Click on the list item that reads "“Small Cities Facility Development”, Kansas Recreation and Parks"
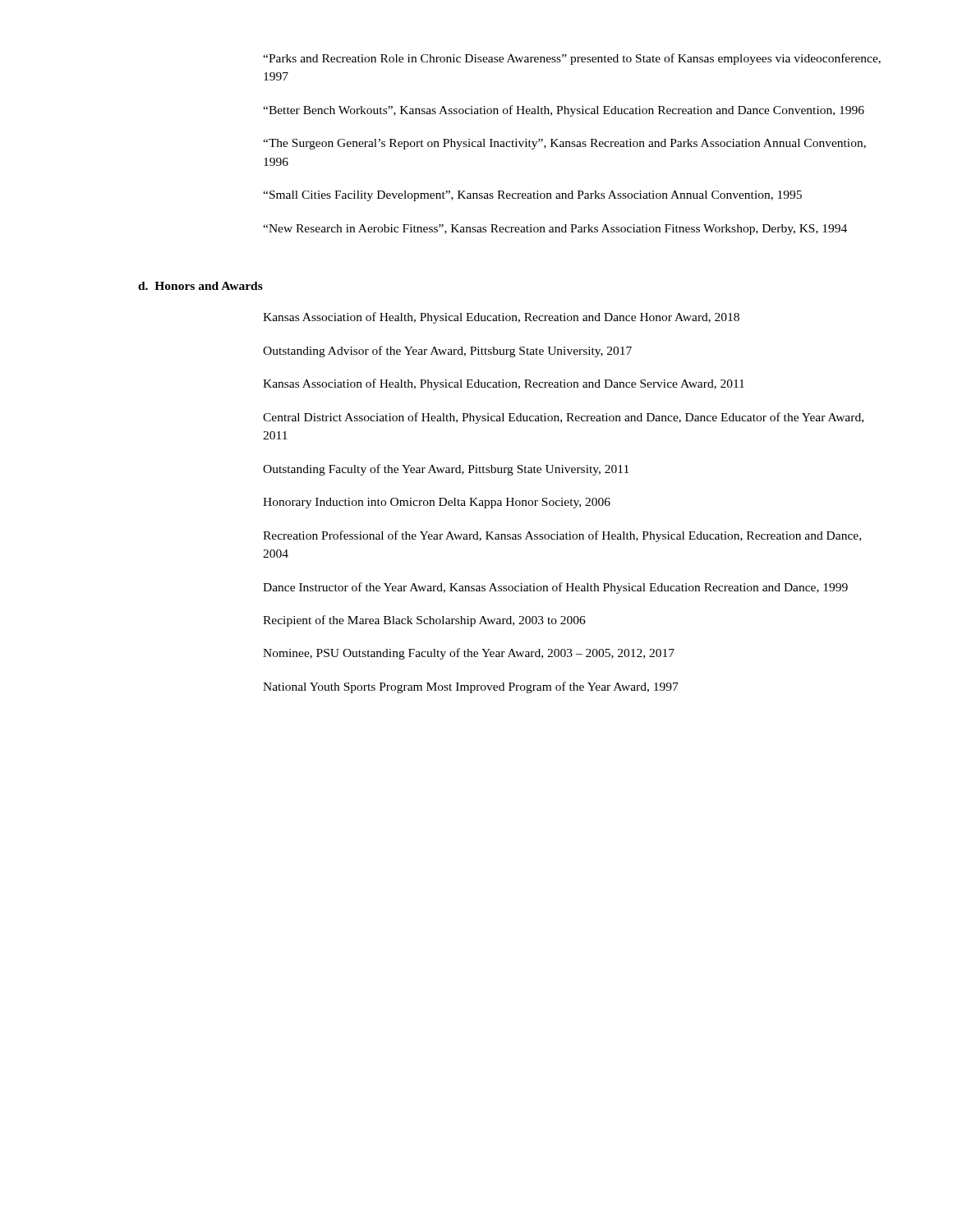953x1232 pixels. click(x=533, y=195)
